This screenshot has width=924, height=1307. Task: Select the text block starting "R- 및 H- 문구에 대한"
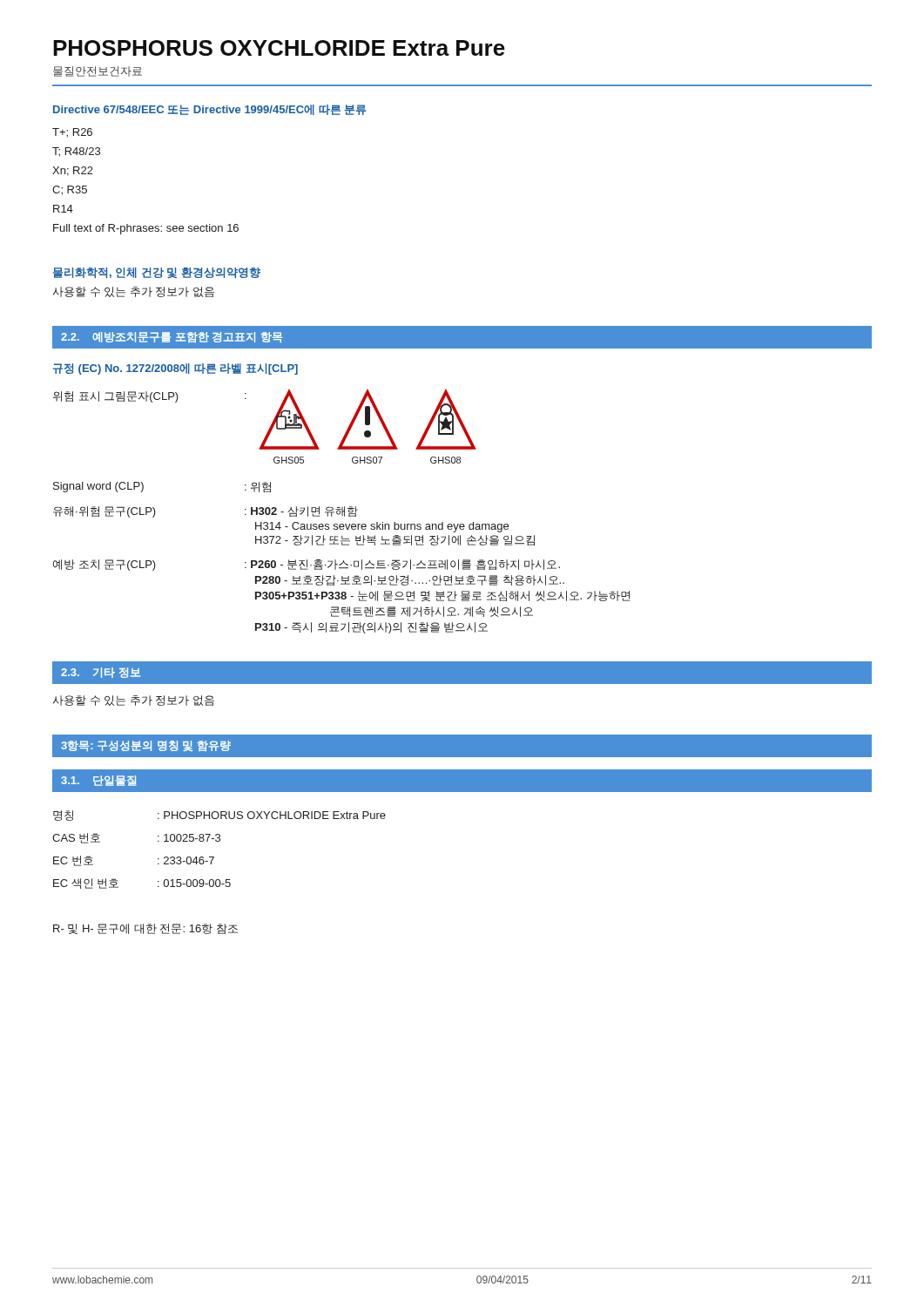point(145,928)
